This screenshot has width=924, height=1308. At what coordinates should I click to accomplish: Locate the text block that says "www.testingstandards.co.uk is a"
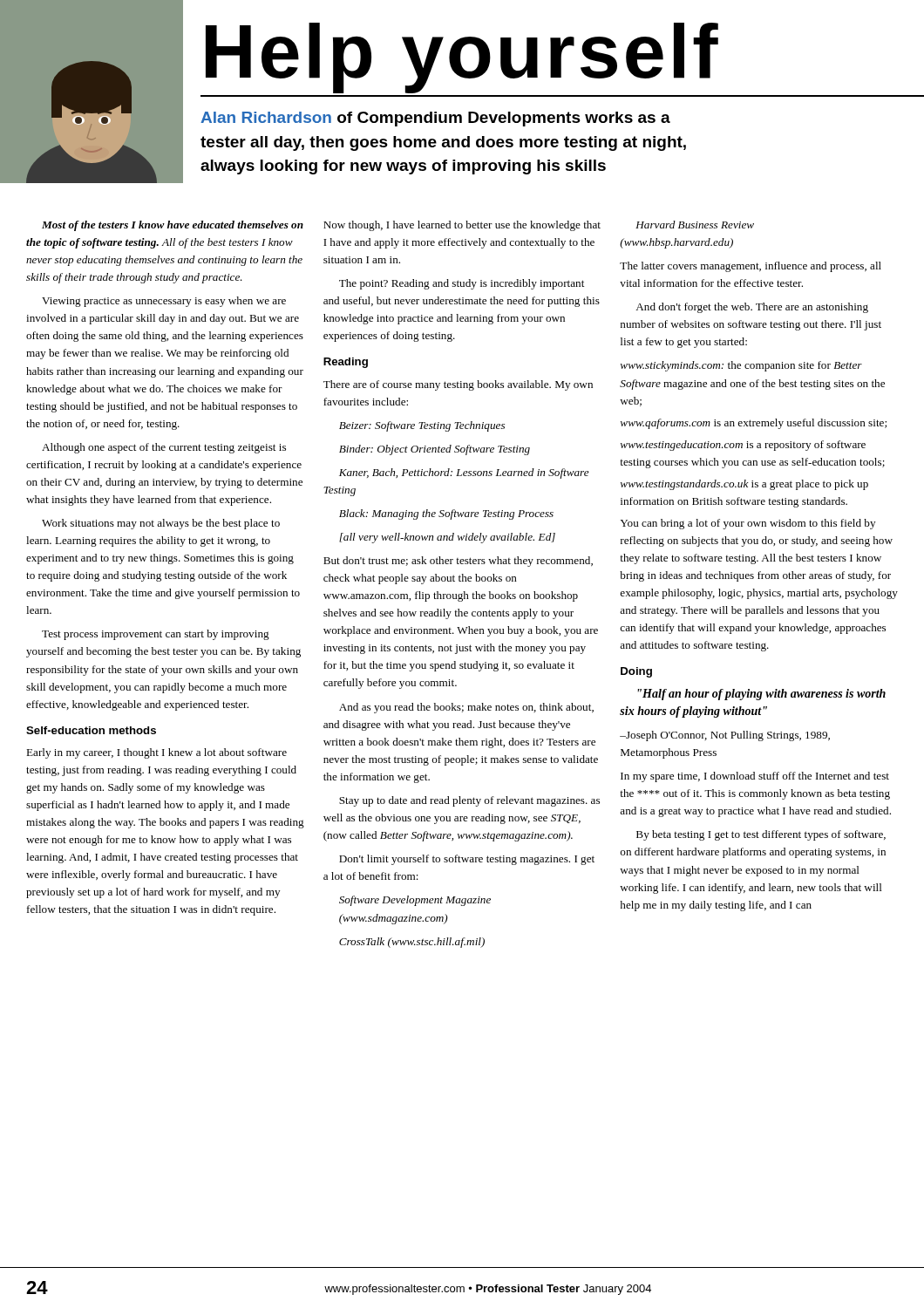point(744,492)
